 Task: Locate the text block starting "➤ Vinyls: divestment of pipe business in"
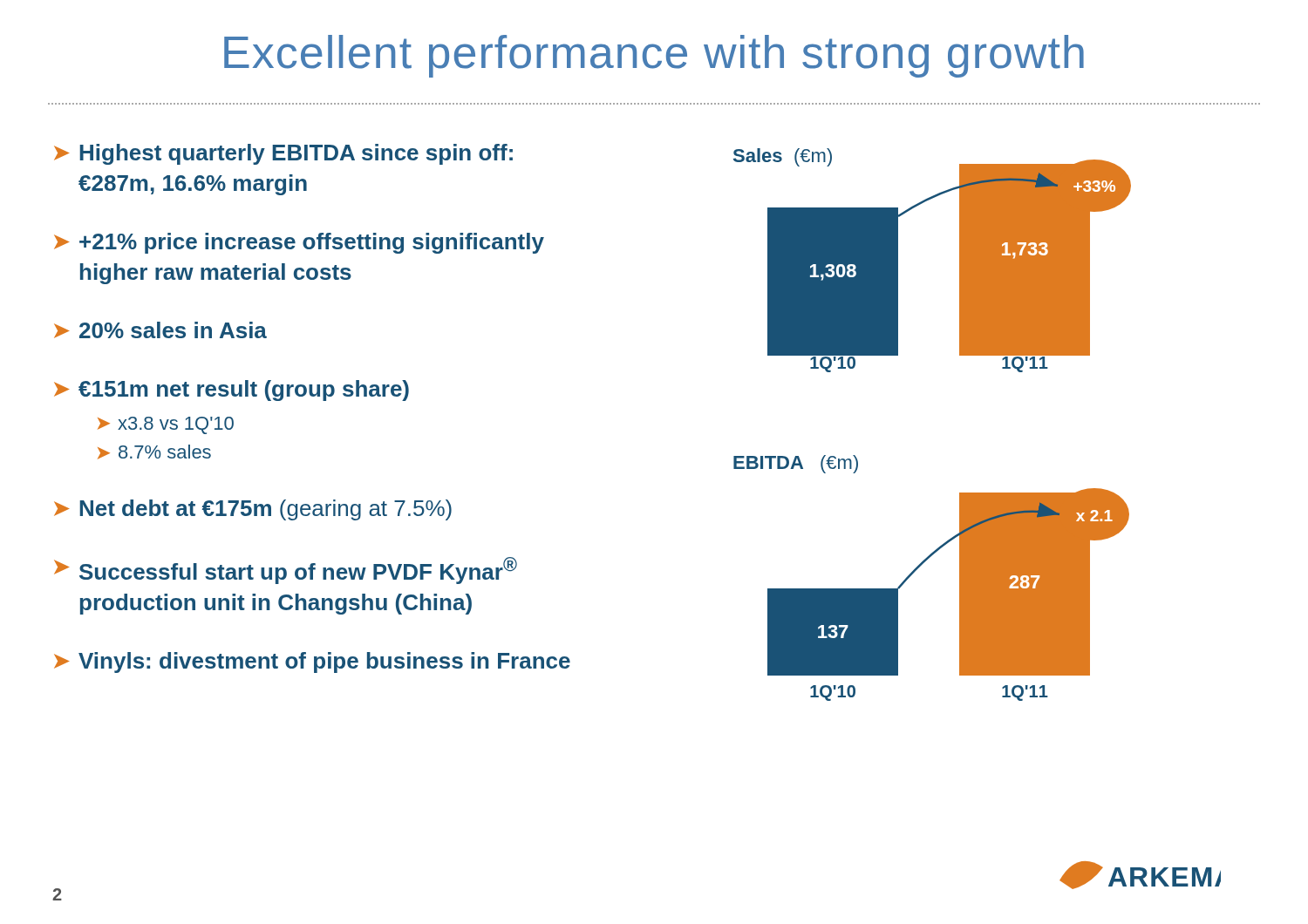tap(312, 661)
